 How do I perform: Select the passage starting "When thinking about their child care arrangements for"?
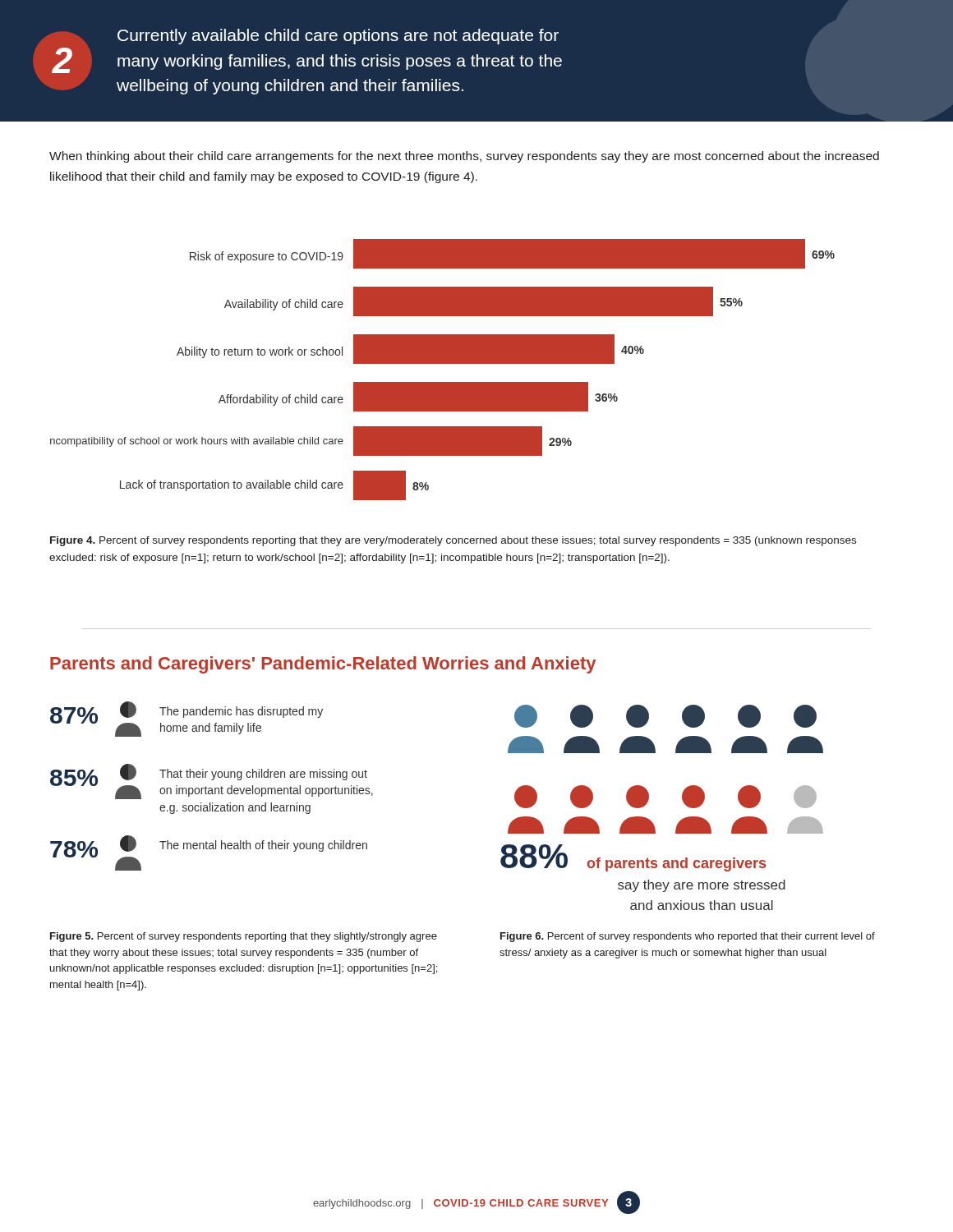coord(464,166)
